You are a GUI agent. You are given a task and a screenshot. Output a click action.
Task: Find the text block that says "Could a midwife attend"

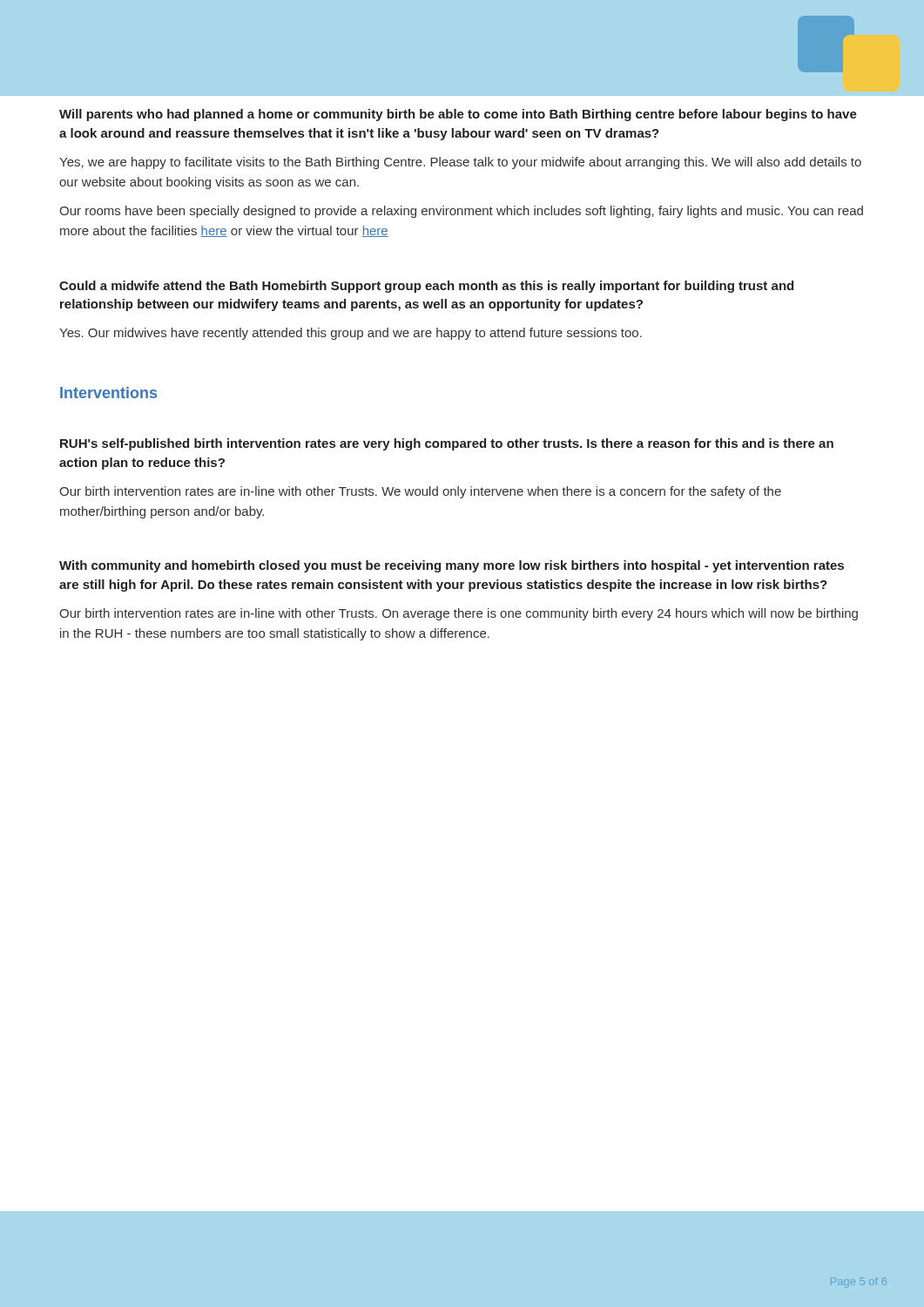427,294
